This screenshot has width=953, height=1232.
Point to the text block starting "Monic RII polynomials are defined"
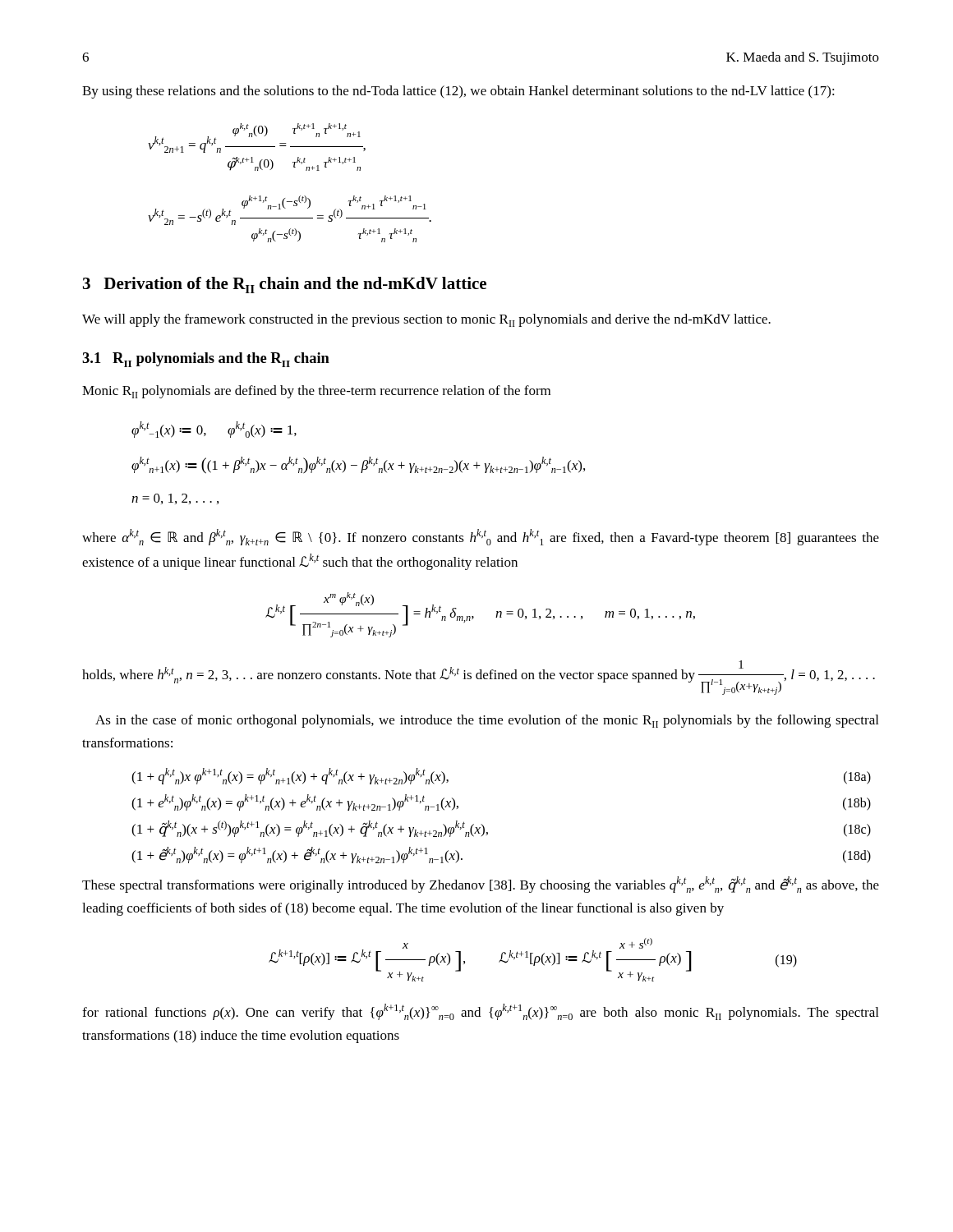point(317,392)
